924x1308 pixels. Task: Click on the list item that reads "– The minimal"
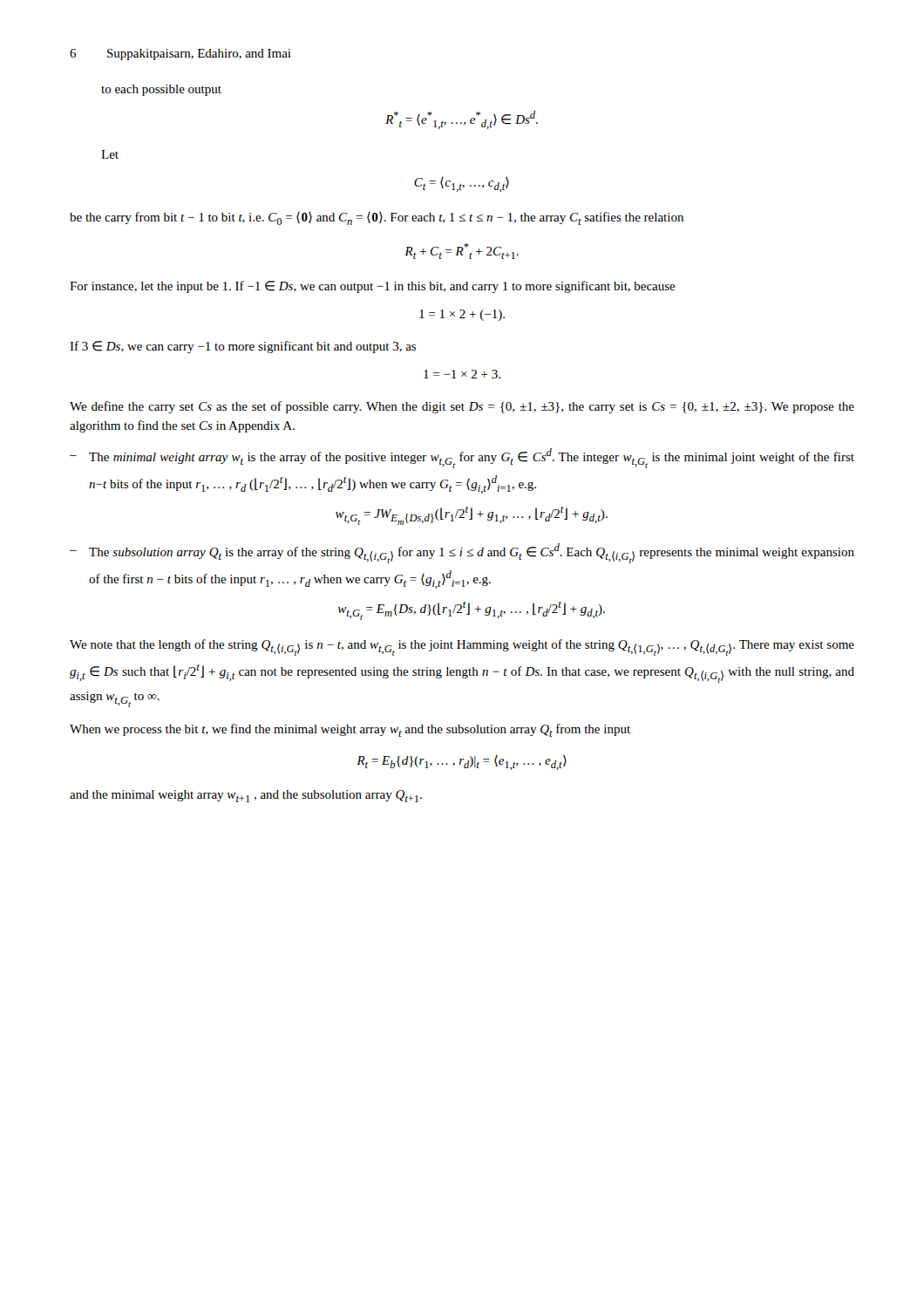[x=462, y=488]
